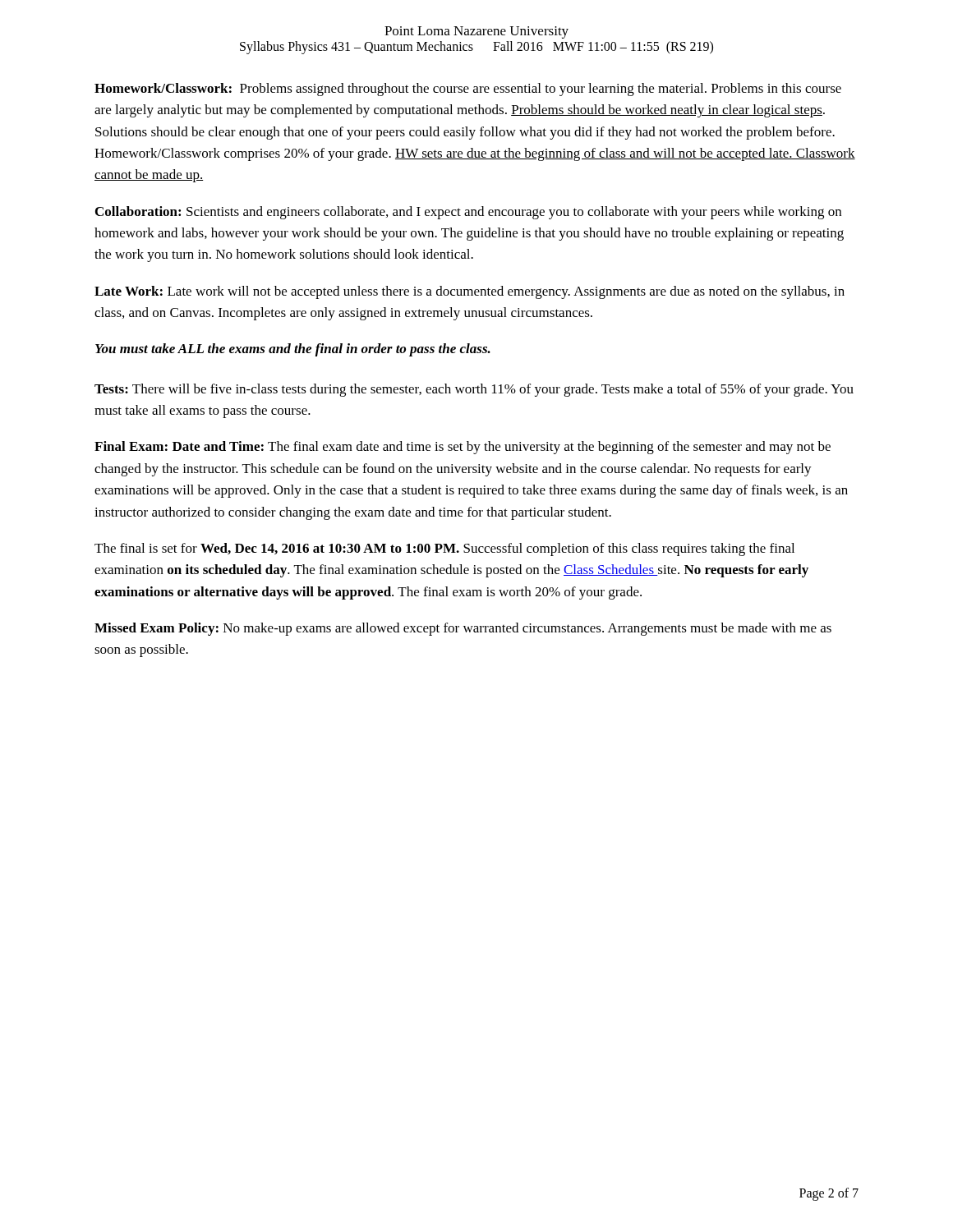Point to the passage starting "Final Exam: Date and Time: The final"
Image resolution: width=953 pixels, height=1232 pixels.
pyautogui.click(x=471, y=479)
